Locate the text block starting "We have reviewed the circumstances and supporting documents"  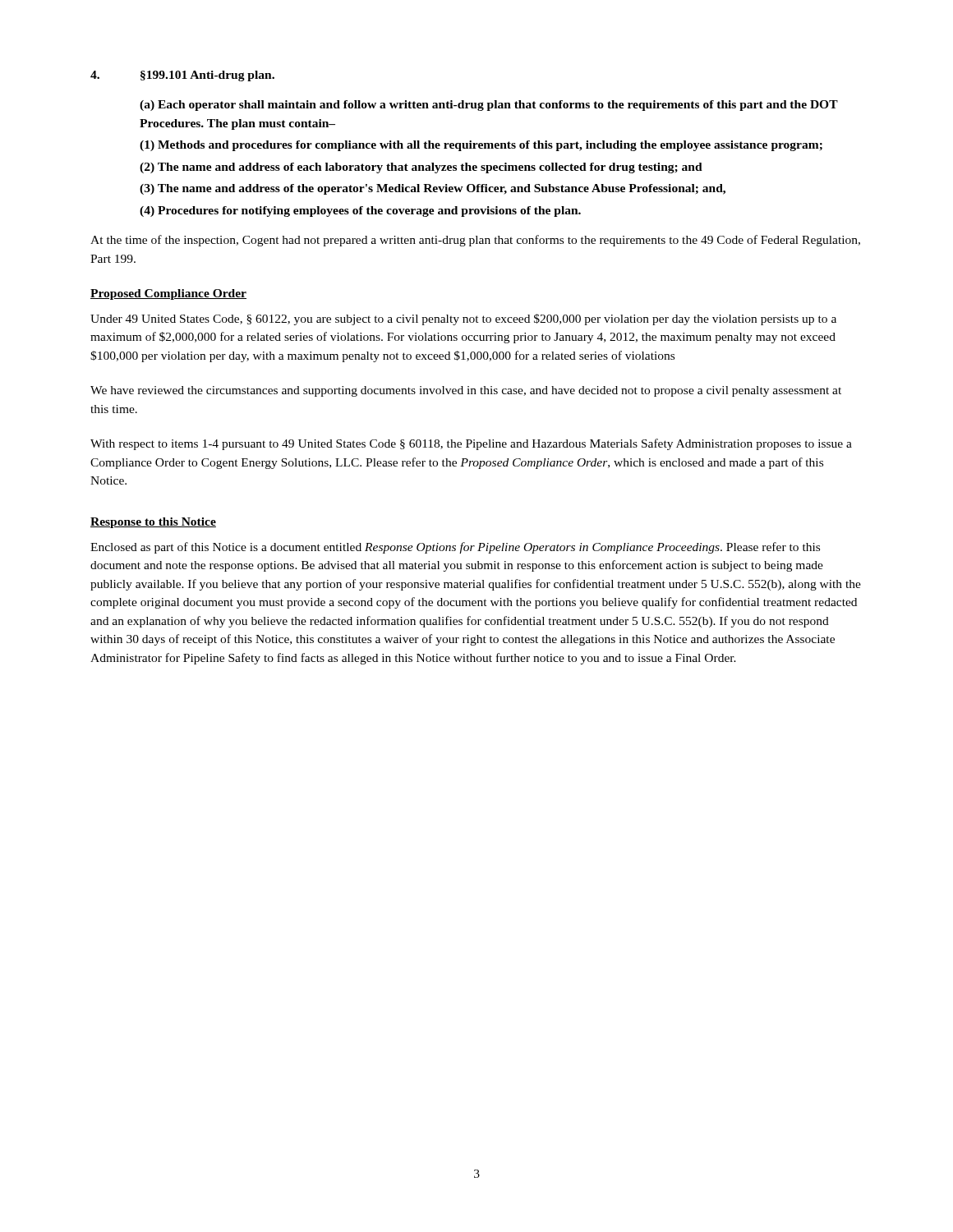(x=476, y=400)
